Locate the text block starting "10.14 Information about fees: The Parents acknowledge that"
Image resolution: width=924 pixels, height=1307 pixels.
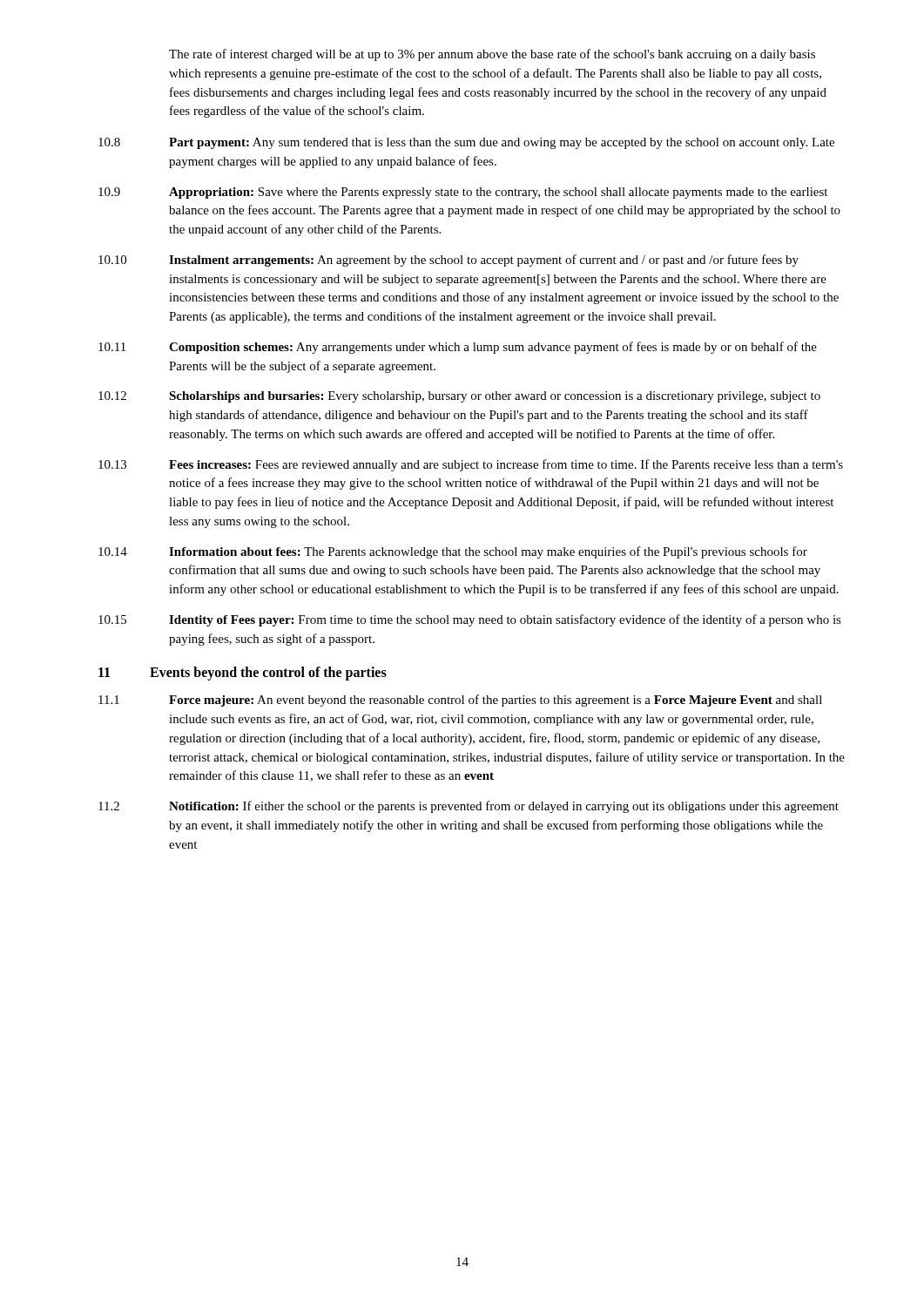(x=472, y=571)
